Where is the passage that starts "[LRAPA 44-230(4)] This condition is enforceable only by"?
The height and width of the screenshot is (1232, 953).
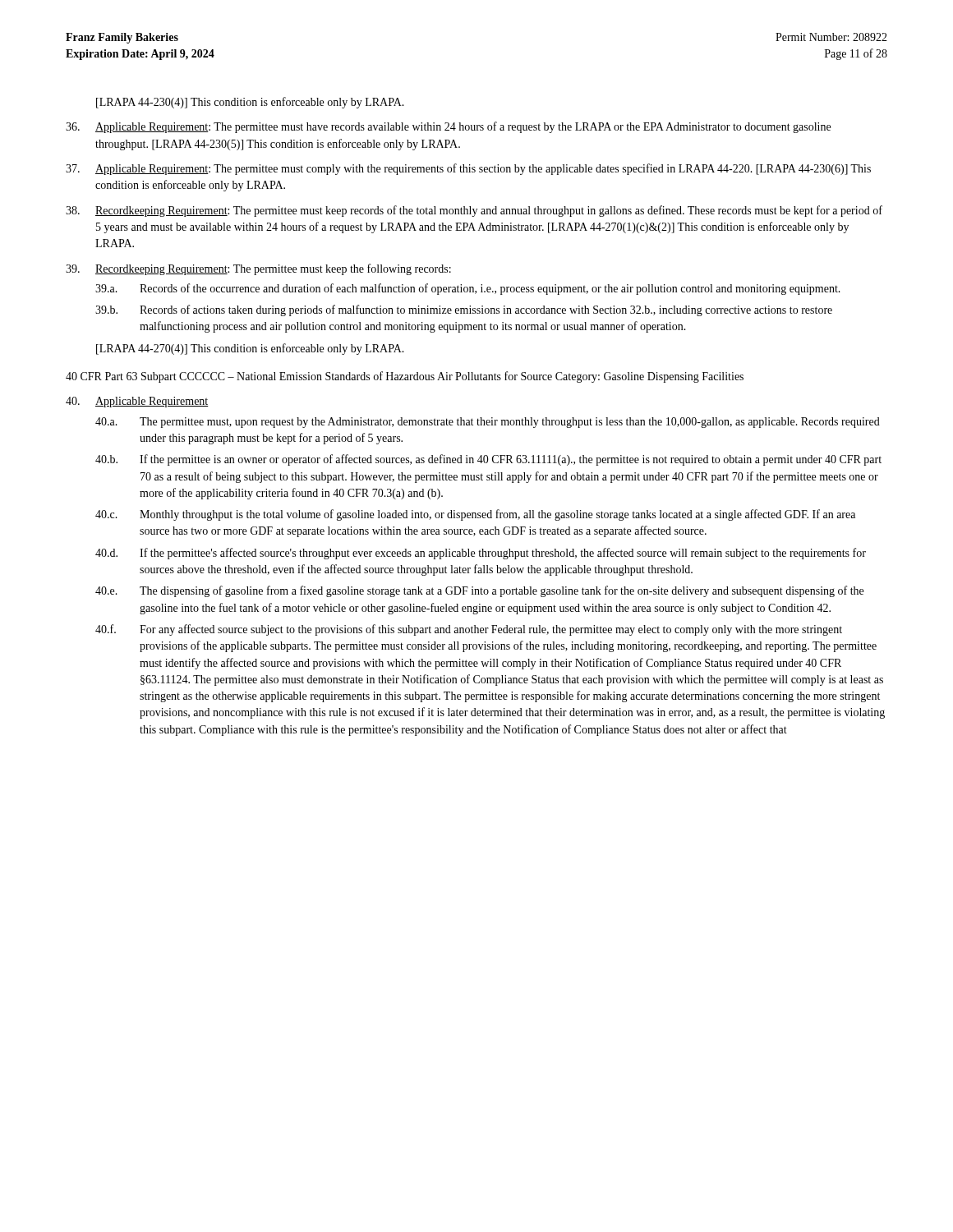click(250, 102)
